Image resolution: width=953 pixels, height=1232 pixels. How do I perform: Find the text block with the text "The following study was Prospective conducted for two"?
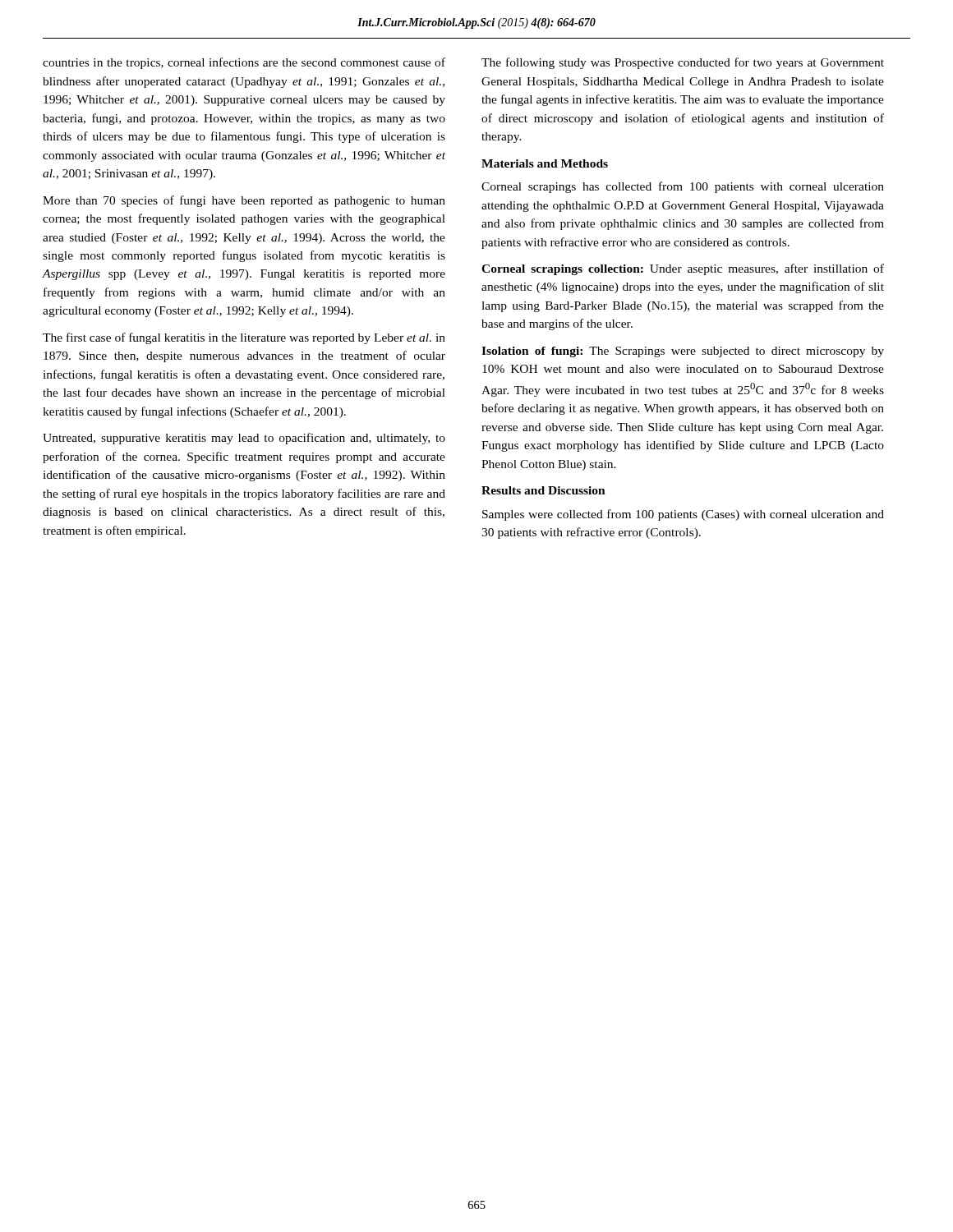pyautogui.click(x=683, y=100)
